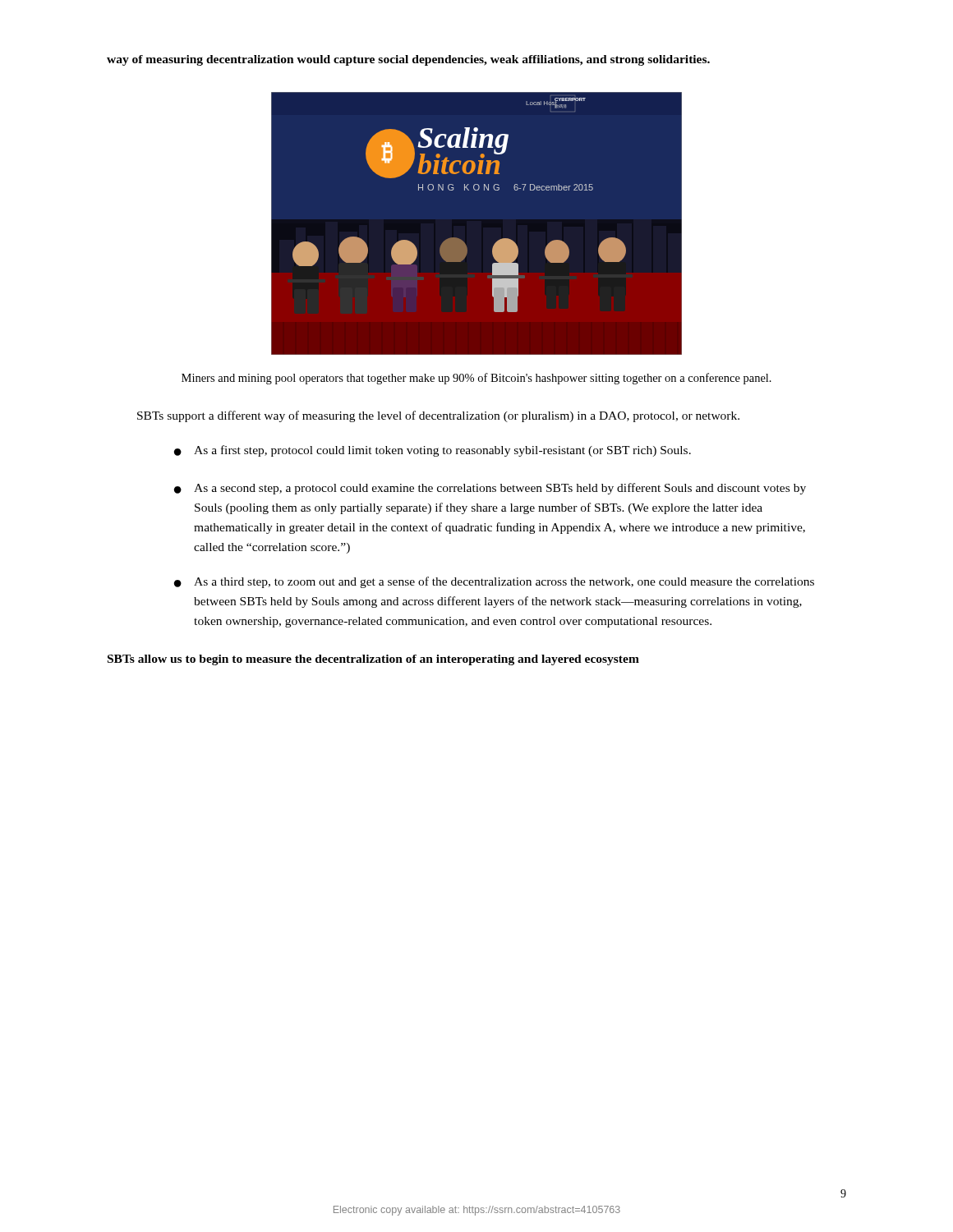Viewport: 953px width, 1232px height.
Task: Select the element starting "● As a first step,"
Action: point(501,452)
